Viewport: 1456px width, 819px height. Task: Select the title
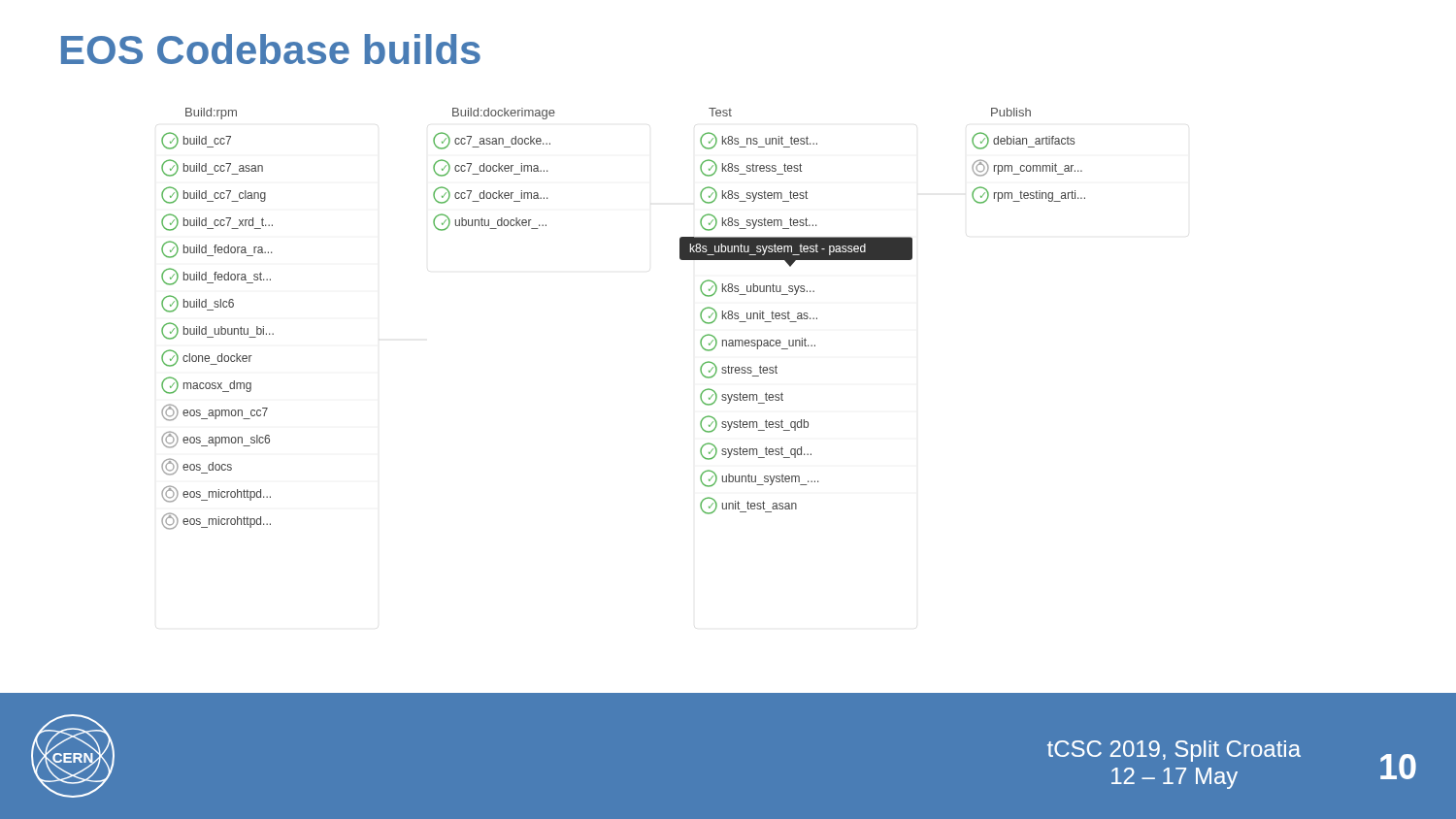pos(270,50)
